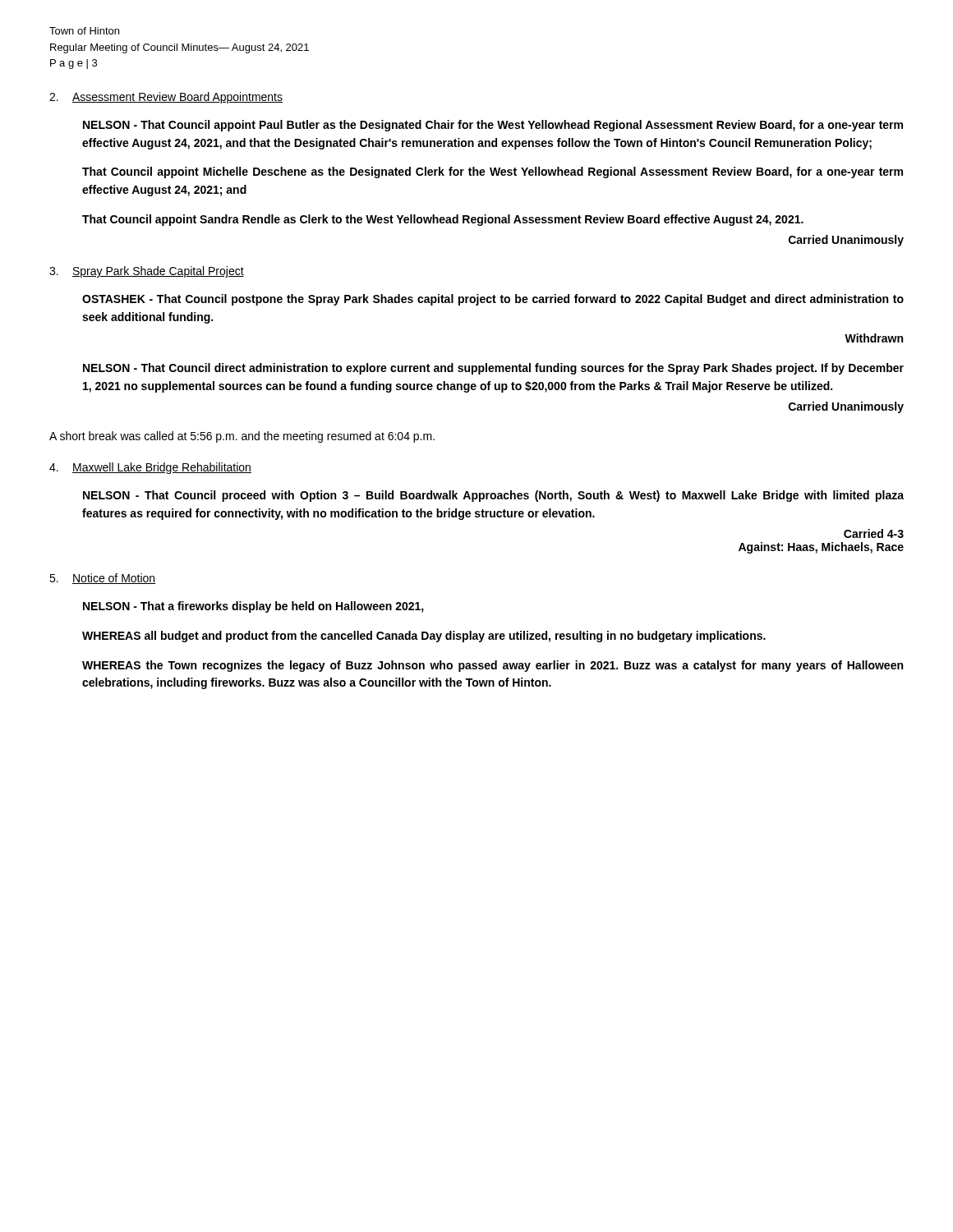Navigate to the text block starting "2. Assessment Review Board"
This screenshot has height=1232, width=953.
point(166,97)
